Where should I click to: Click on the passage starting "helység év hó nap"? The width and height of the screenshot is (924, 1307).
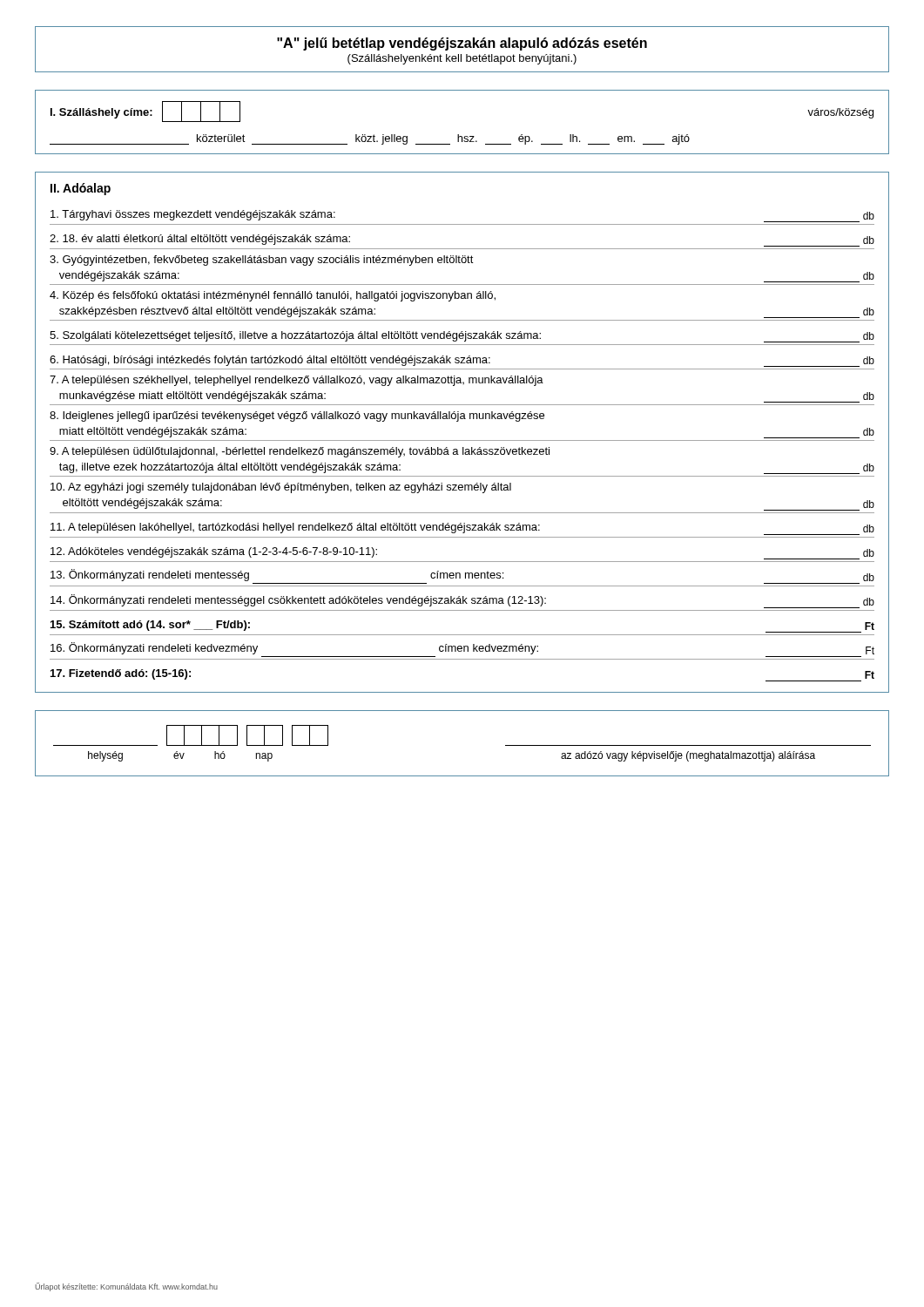163,755
